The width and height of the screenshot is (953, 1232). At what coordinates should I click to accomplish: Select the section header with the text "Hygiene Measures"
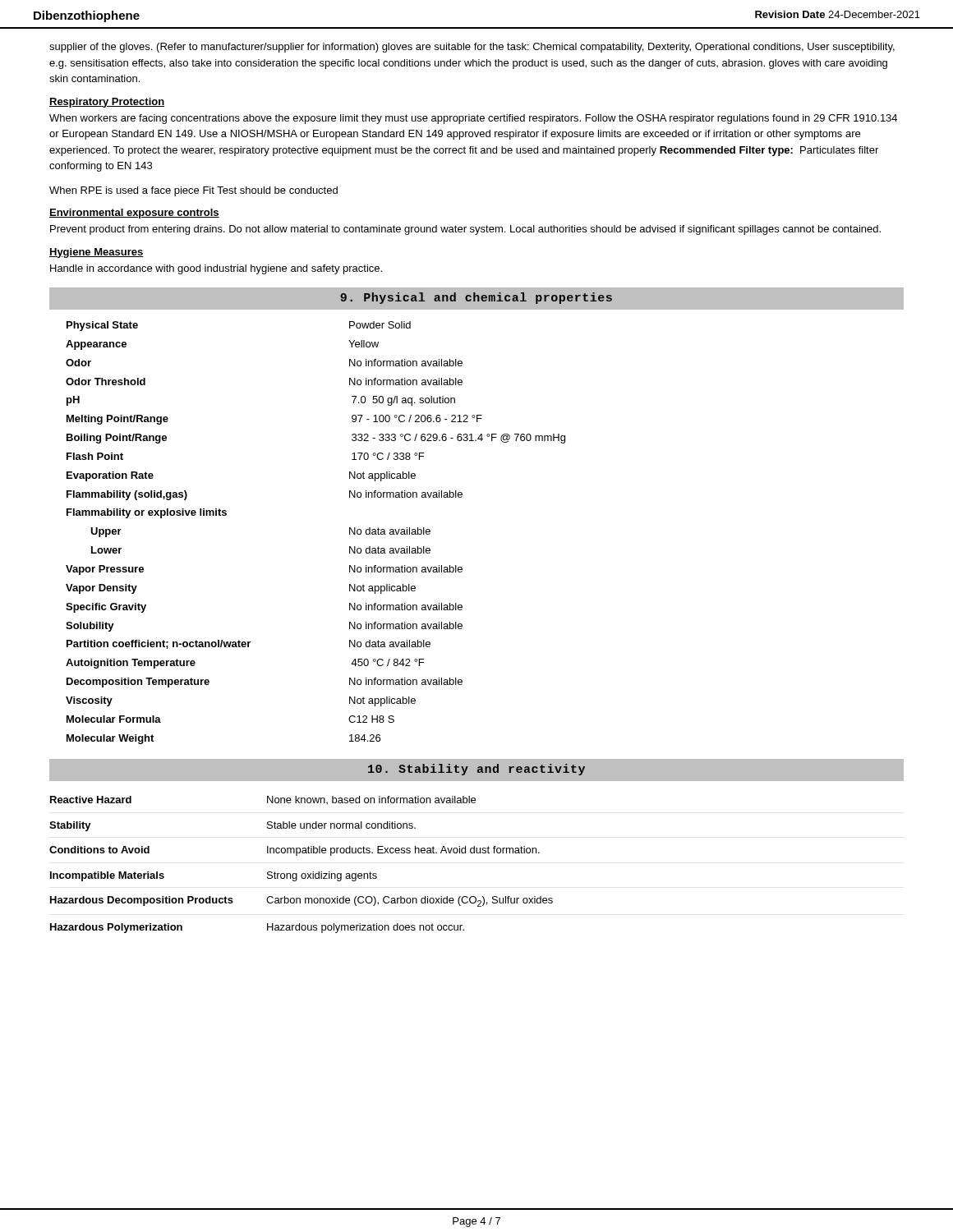tap(96, 251)
